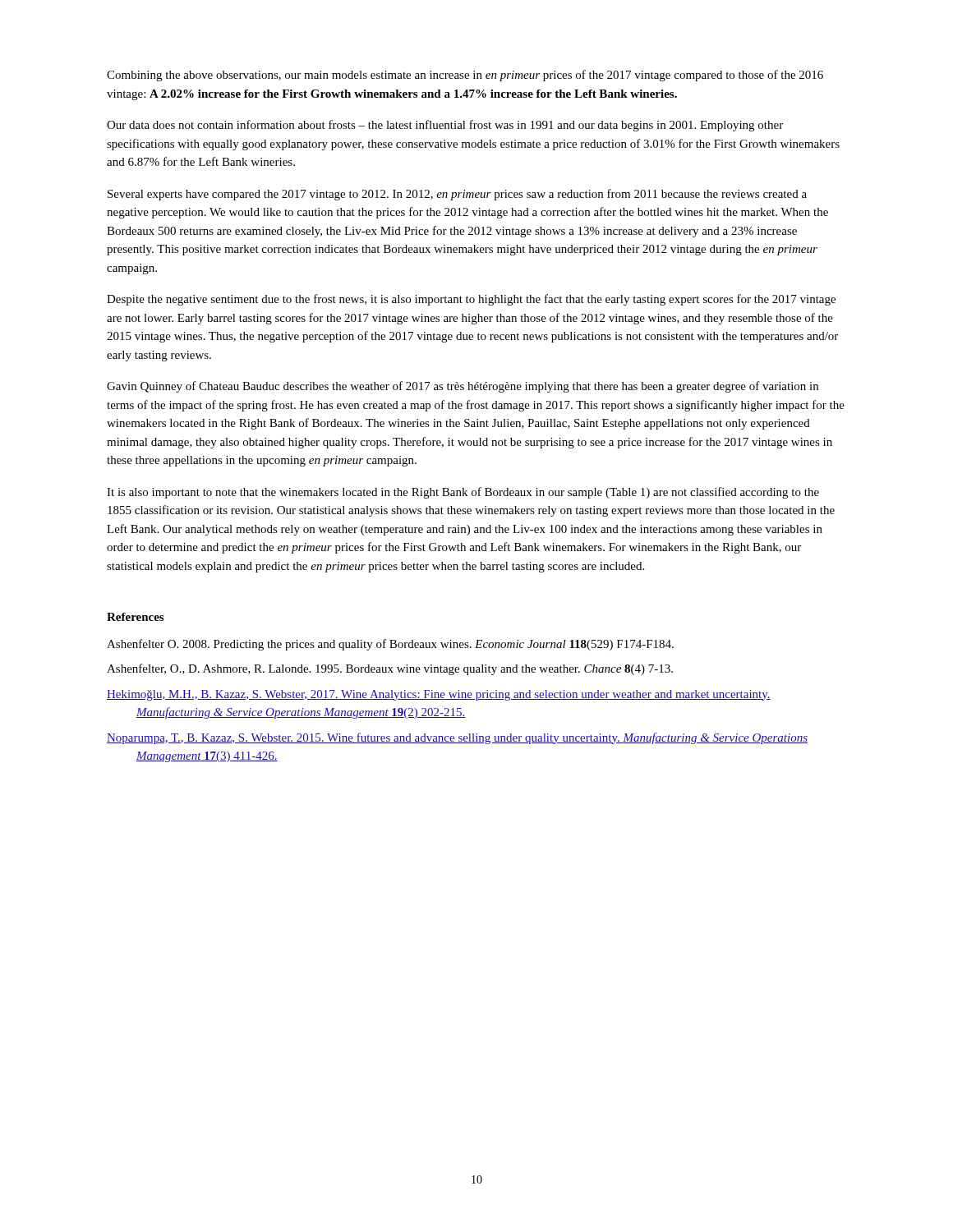The image size is (953, 1232).
Task: Locate the text block containing "Combining the above"
Action: click(x=476, y=84)
